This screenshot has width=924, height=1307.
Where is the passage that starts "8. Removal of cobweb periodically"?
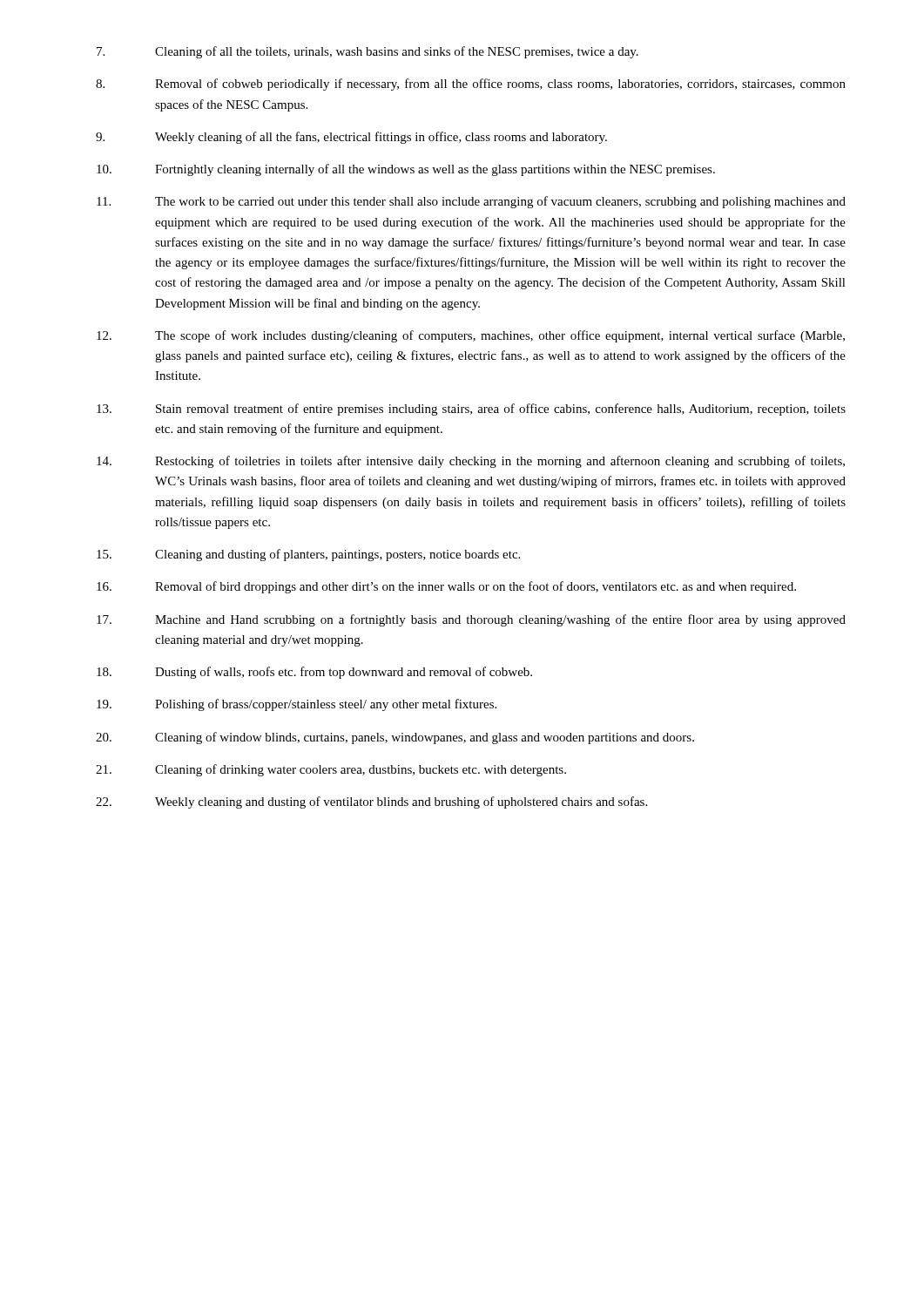click(471, 94)
